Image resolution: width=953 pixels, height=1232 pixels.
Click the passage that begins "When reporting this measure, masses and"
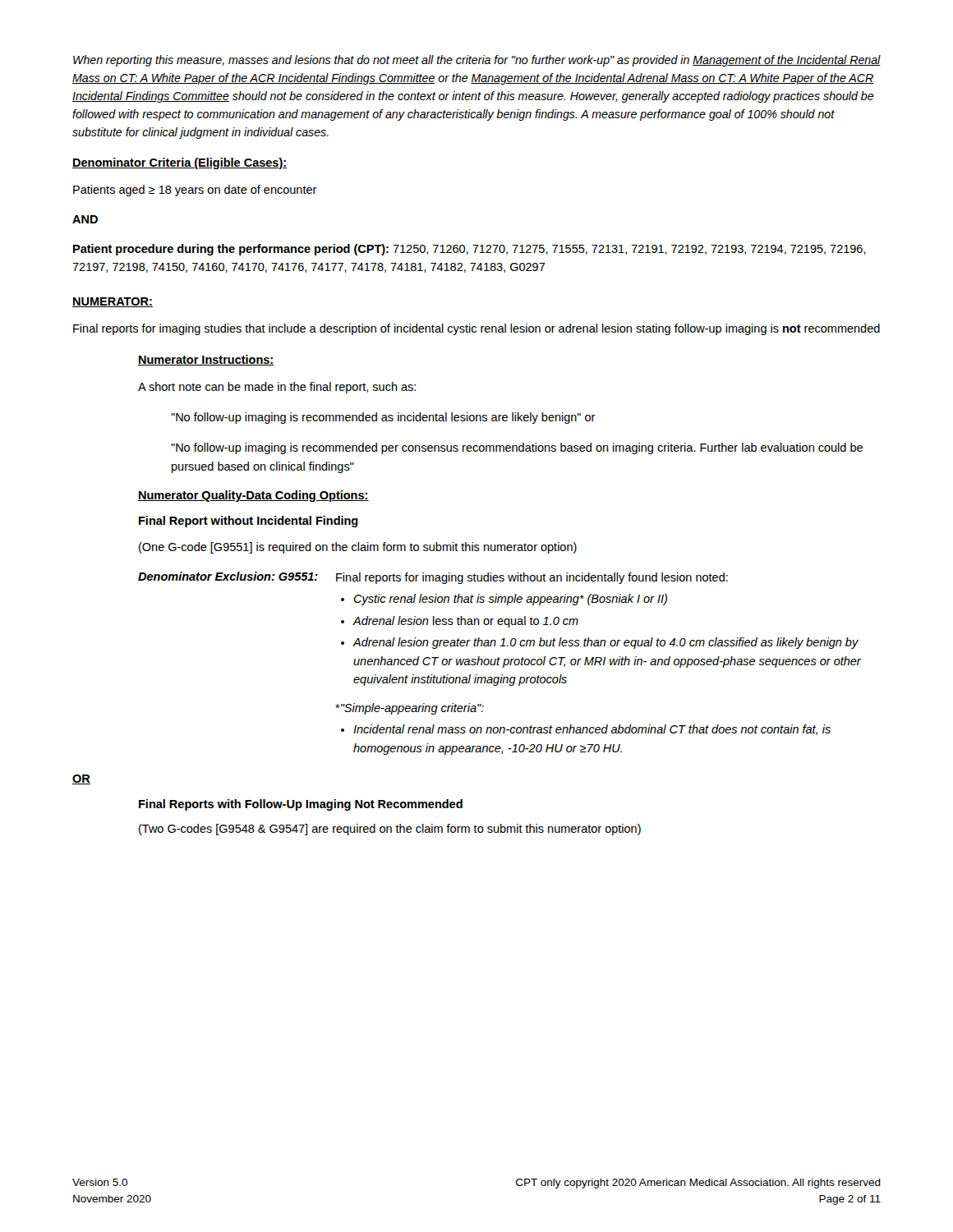click(x=476, y=96)
